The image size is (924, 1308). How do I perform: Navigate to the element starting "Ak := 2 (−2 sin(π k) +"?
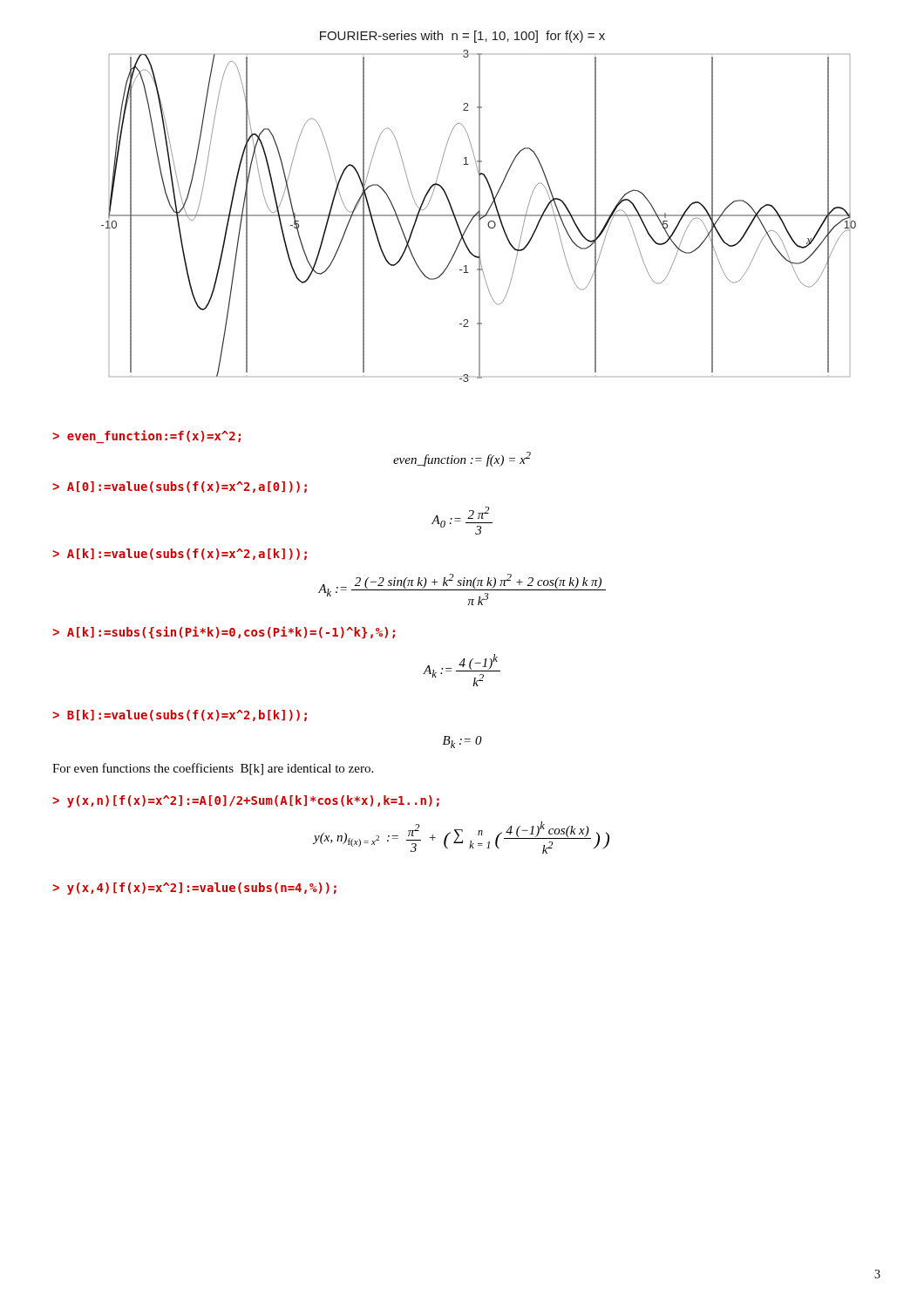(462, 590)
